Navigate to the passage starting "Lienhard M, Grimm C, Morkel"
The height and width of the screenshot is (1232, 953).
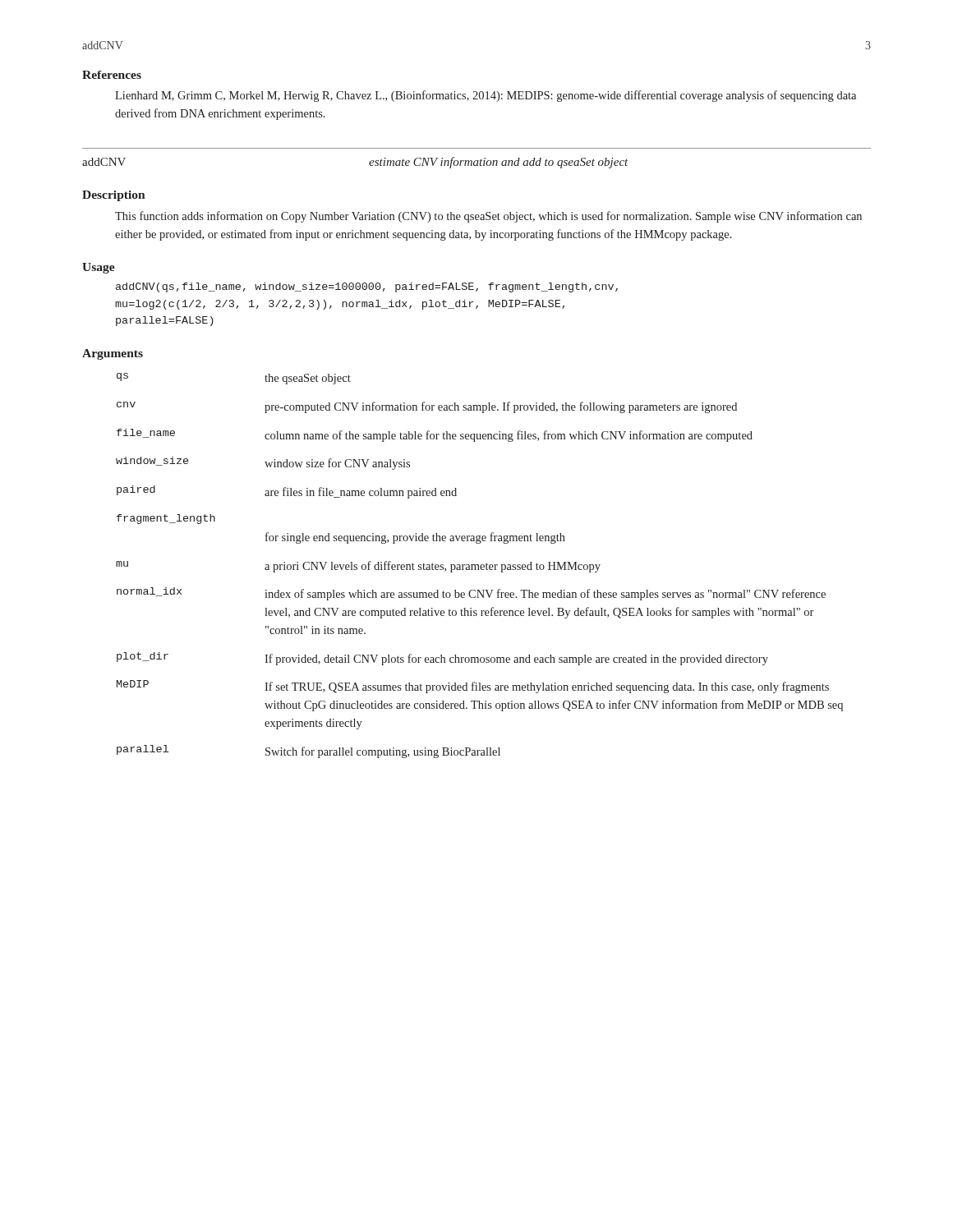[486, 104]
